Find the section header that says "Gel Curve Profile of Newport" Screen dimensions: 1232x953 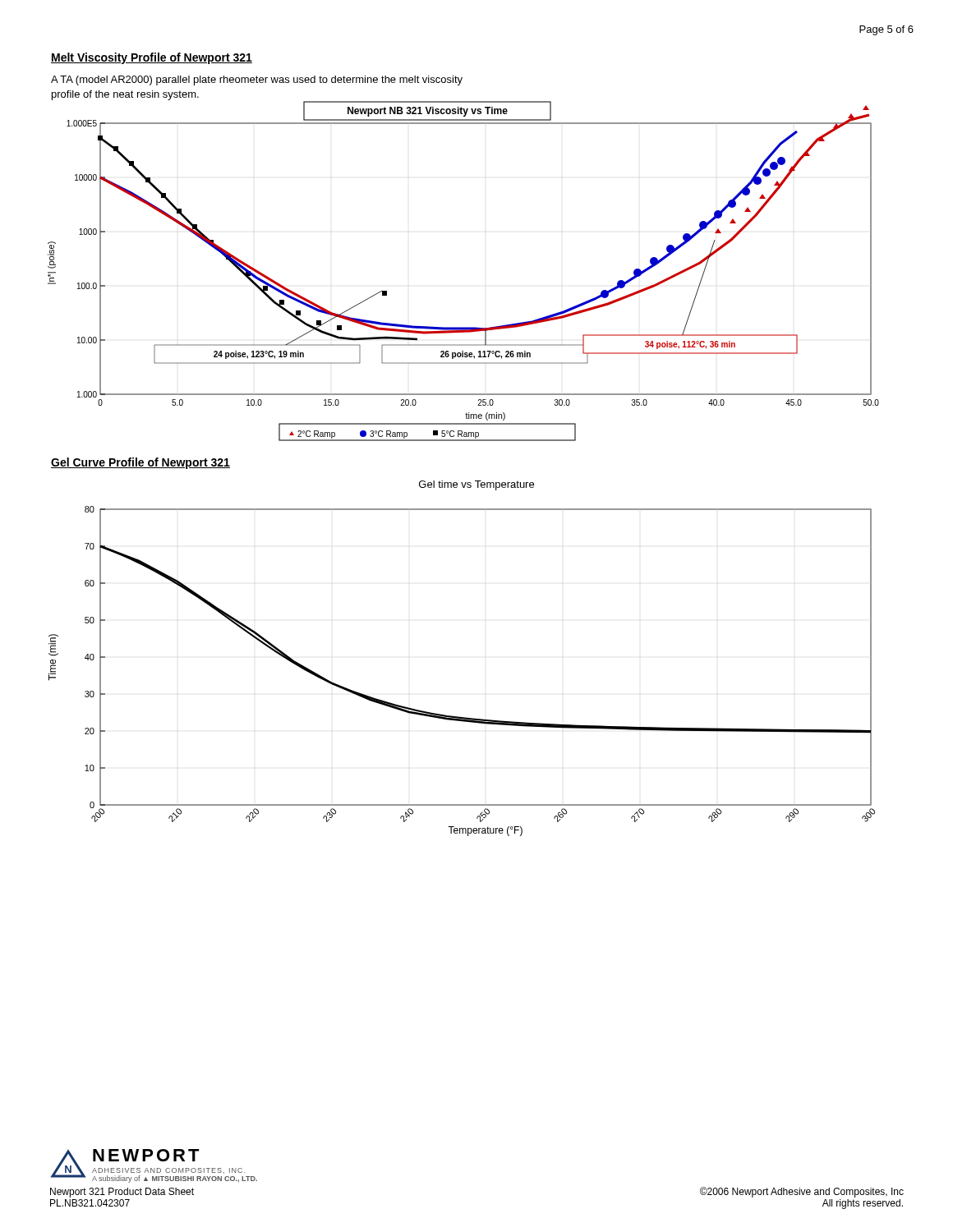140,462
